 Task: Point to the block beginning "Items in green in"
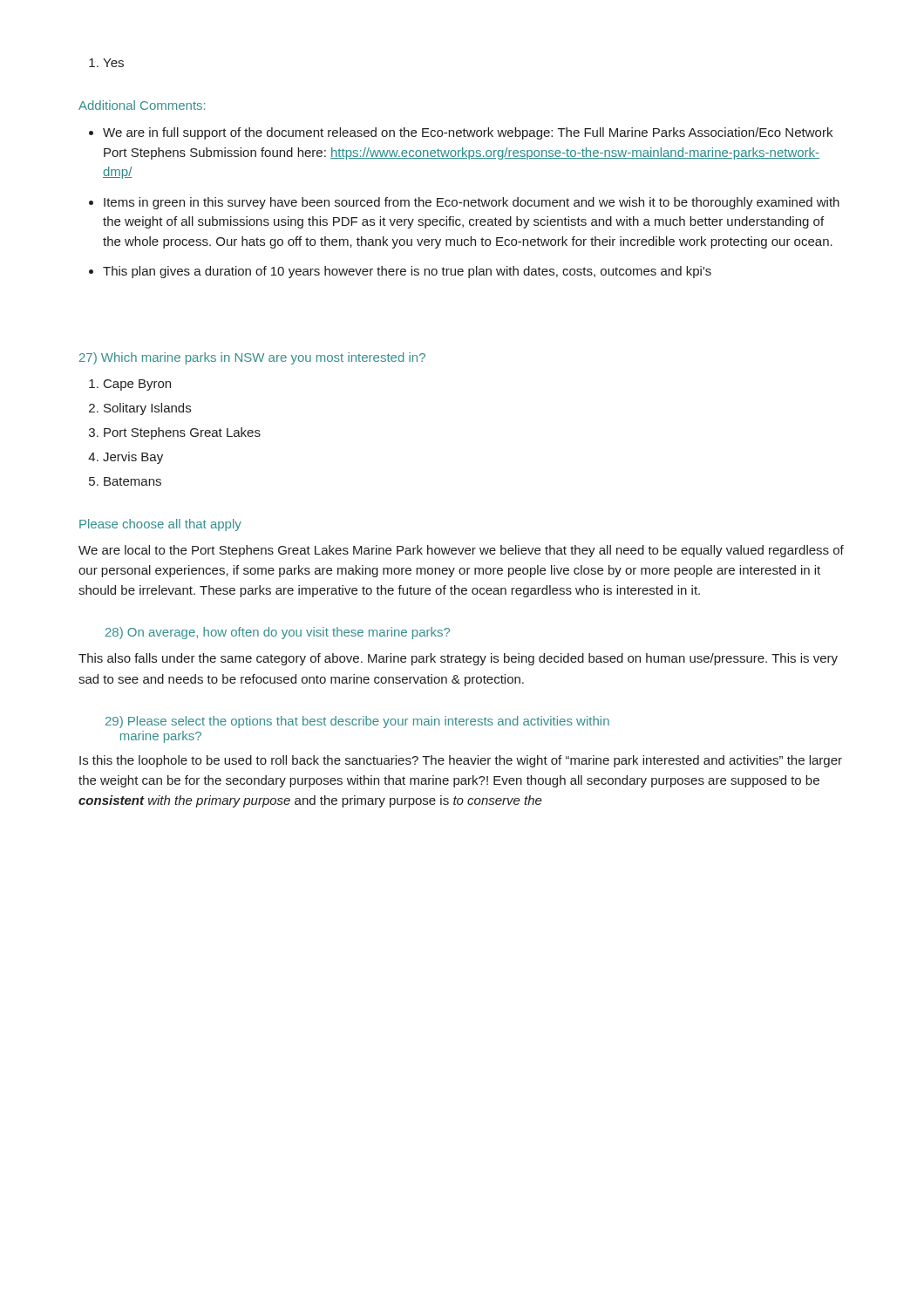click(474, 222)
